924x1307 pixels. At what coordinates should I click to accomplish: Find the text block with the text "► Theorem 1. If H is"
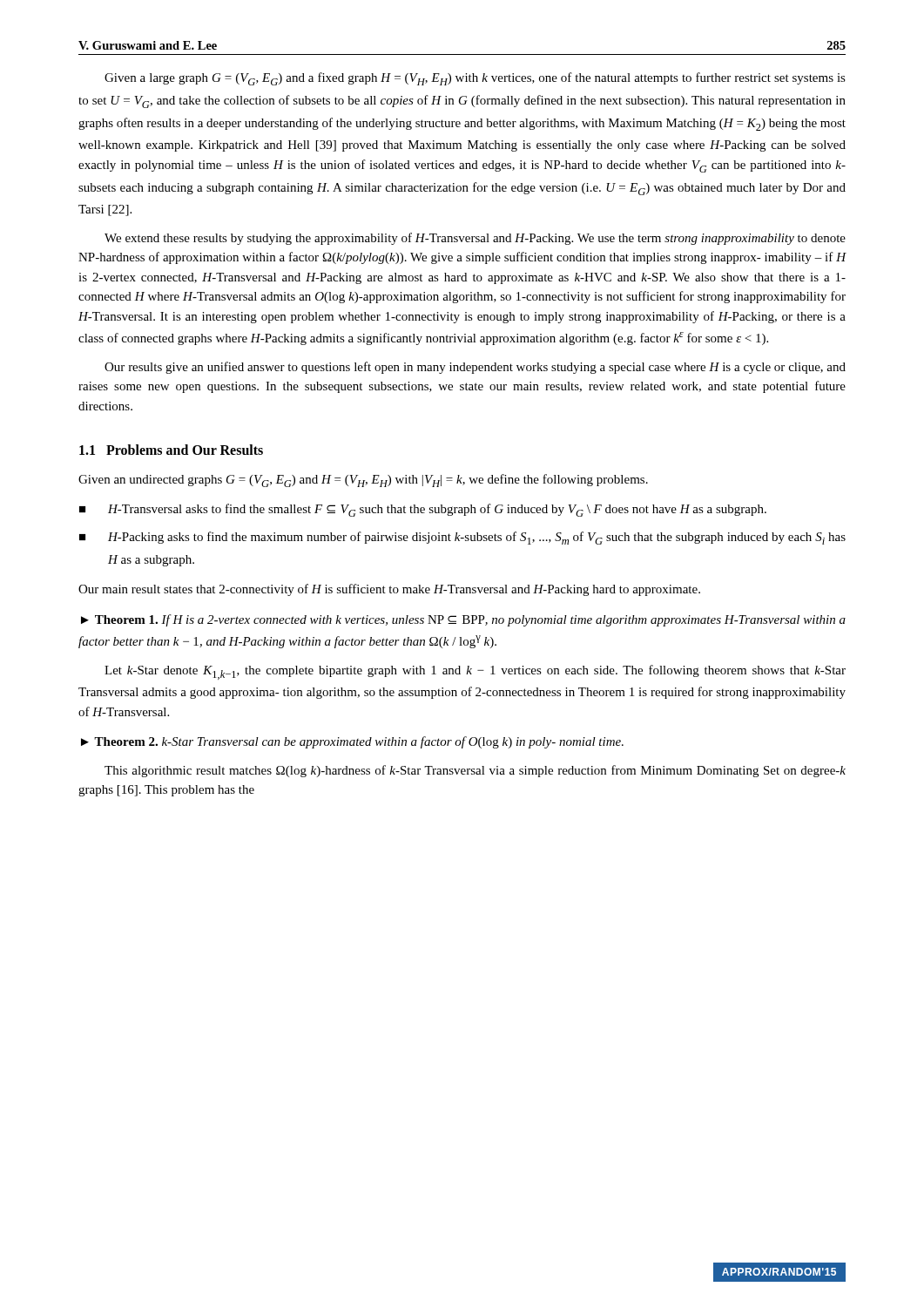point(462,630)
